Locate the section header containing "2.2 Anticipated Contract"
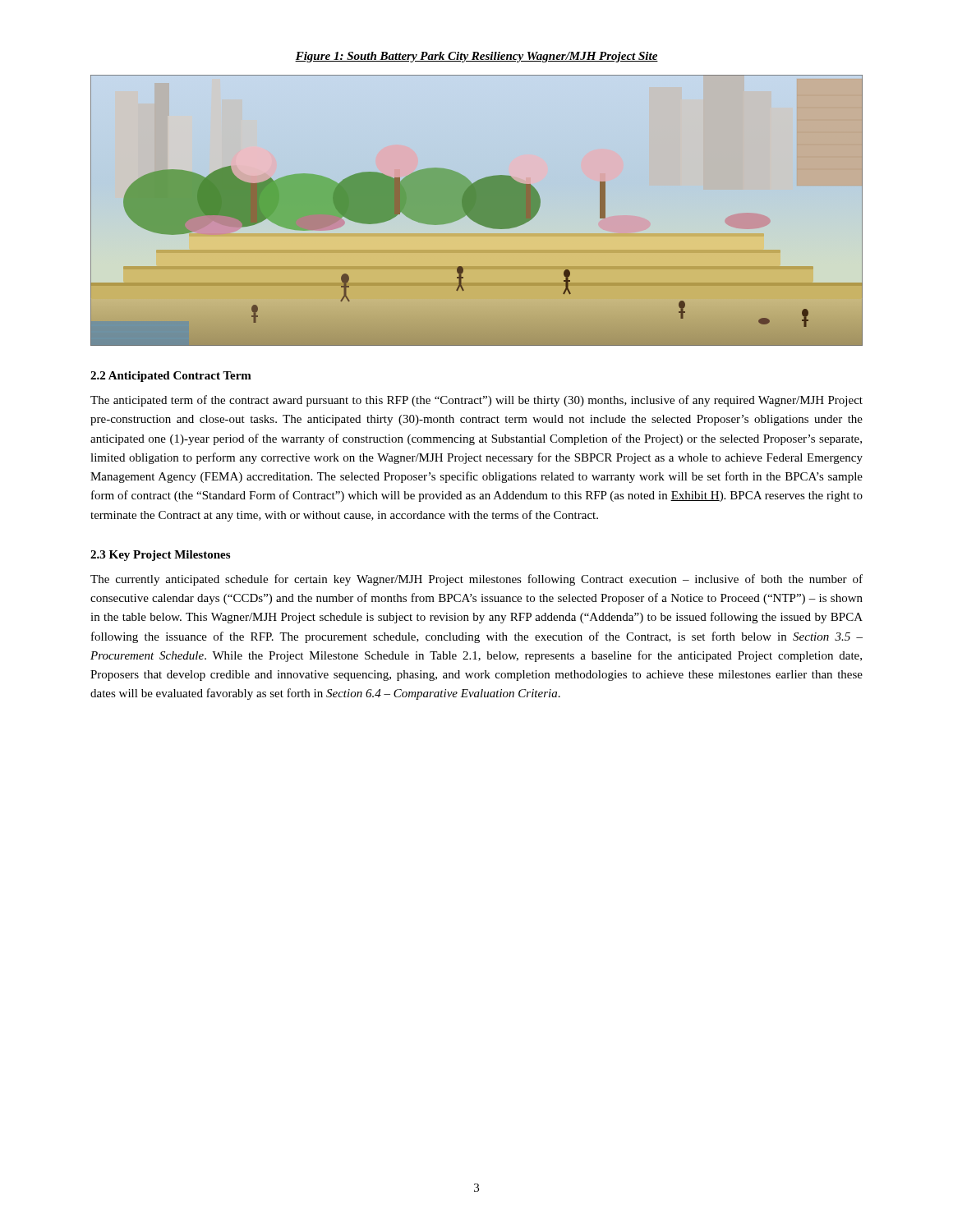This screenshot has width=953, height=1232. 171,375
